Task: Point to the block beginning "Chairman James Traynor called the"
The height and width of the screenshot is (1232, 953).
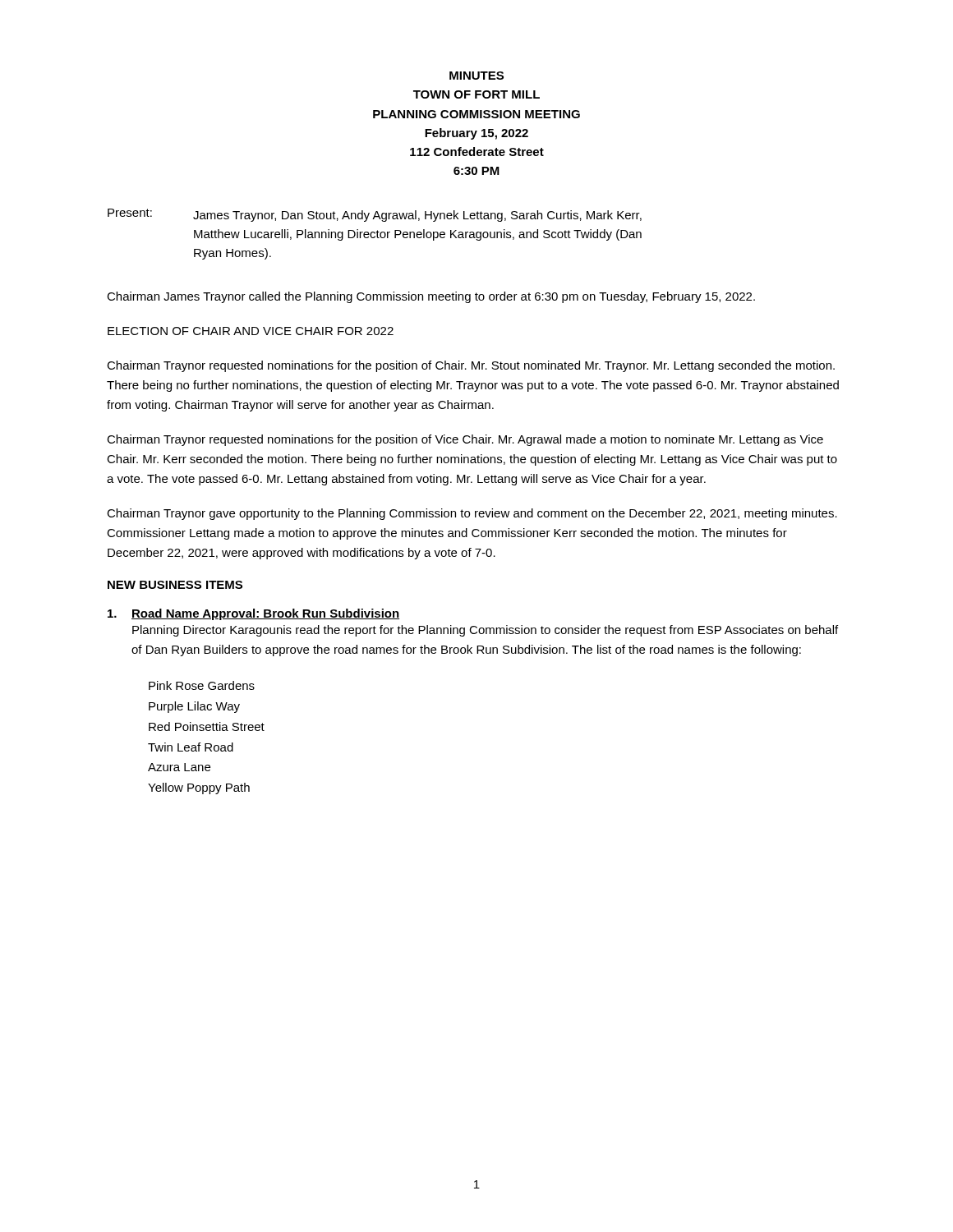Action: point(431,296)
